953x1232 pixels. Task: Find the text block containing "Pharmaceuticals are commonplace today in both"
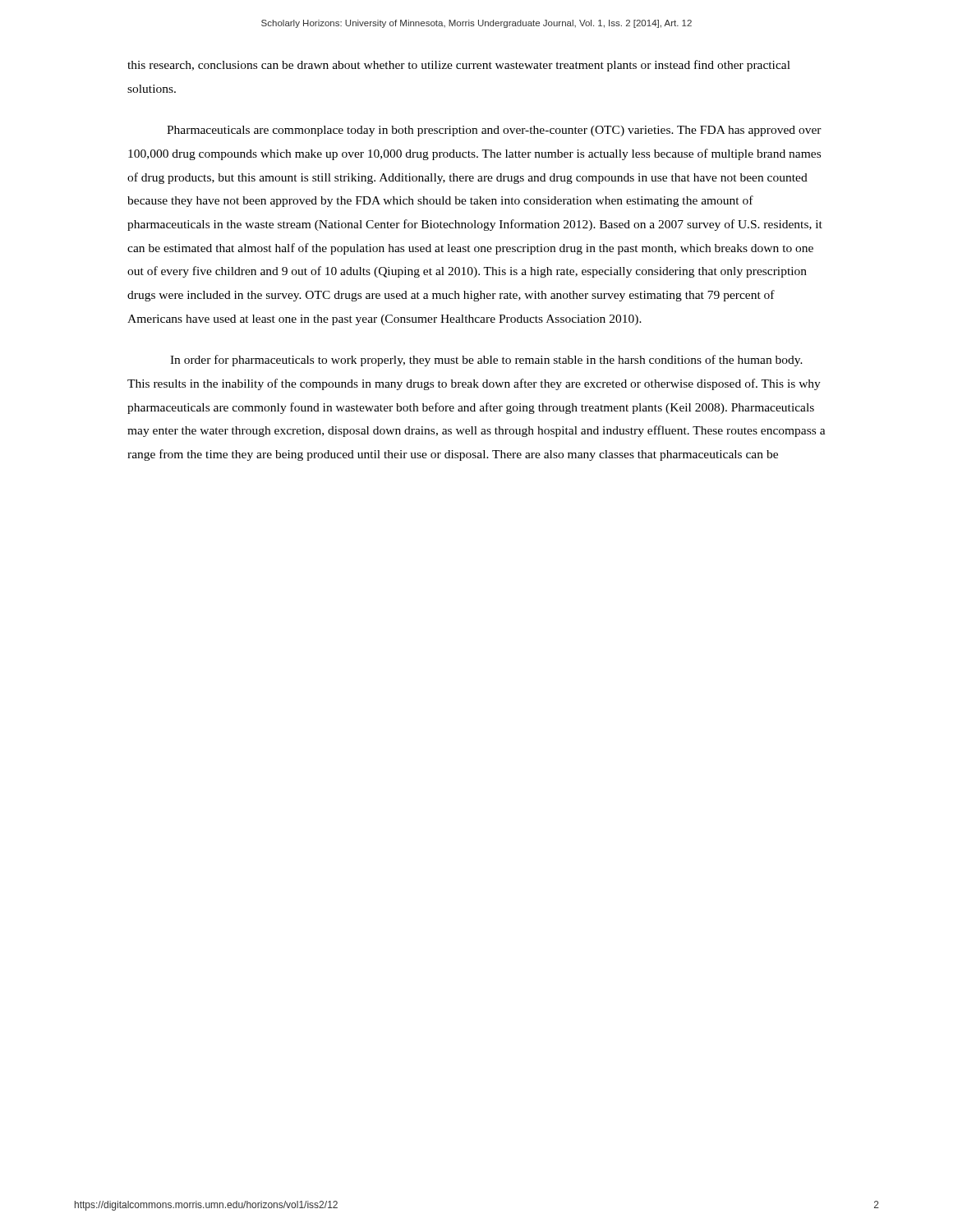475,224
